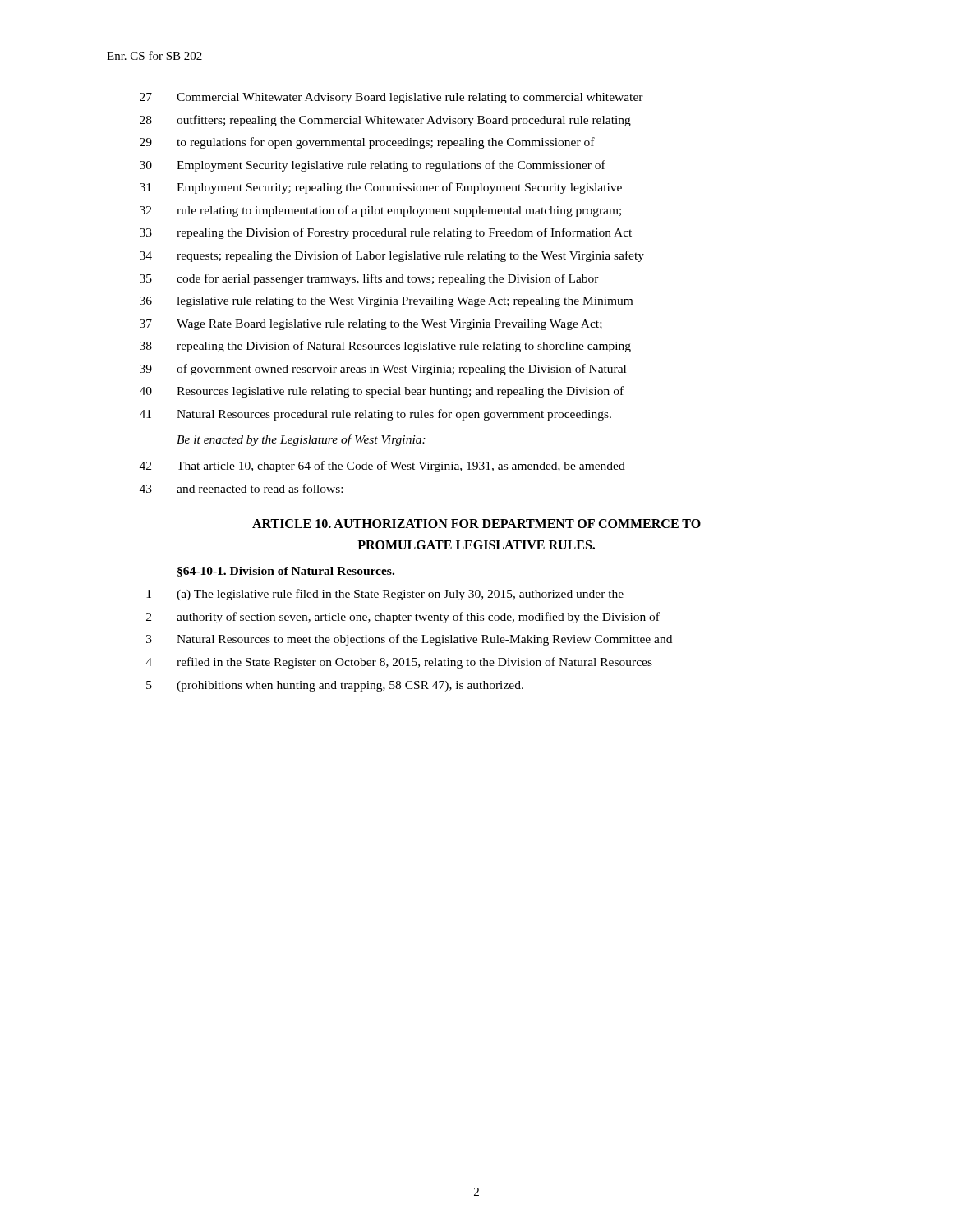Click on the list item that says "35 code for aerial passenger tramways, lifts and"
This screenshot has height=1232, width=953.
point(476,278)
